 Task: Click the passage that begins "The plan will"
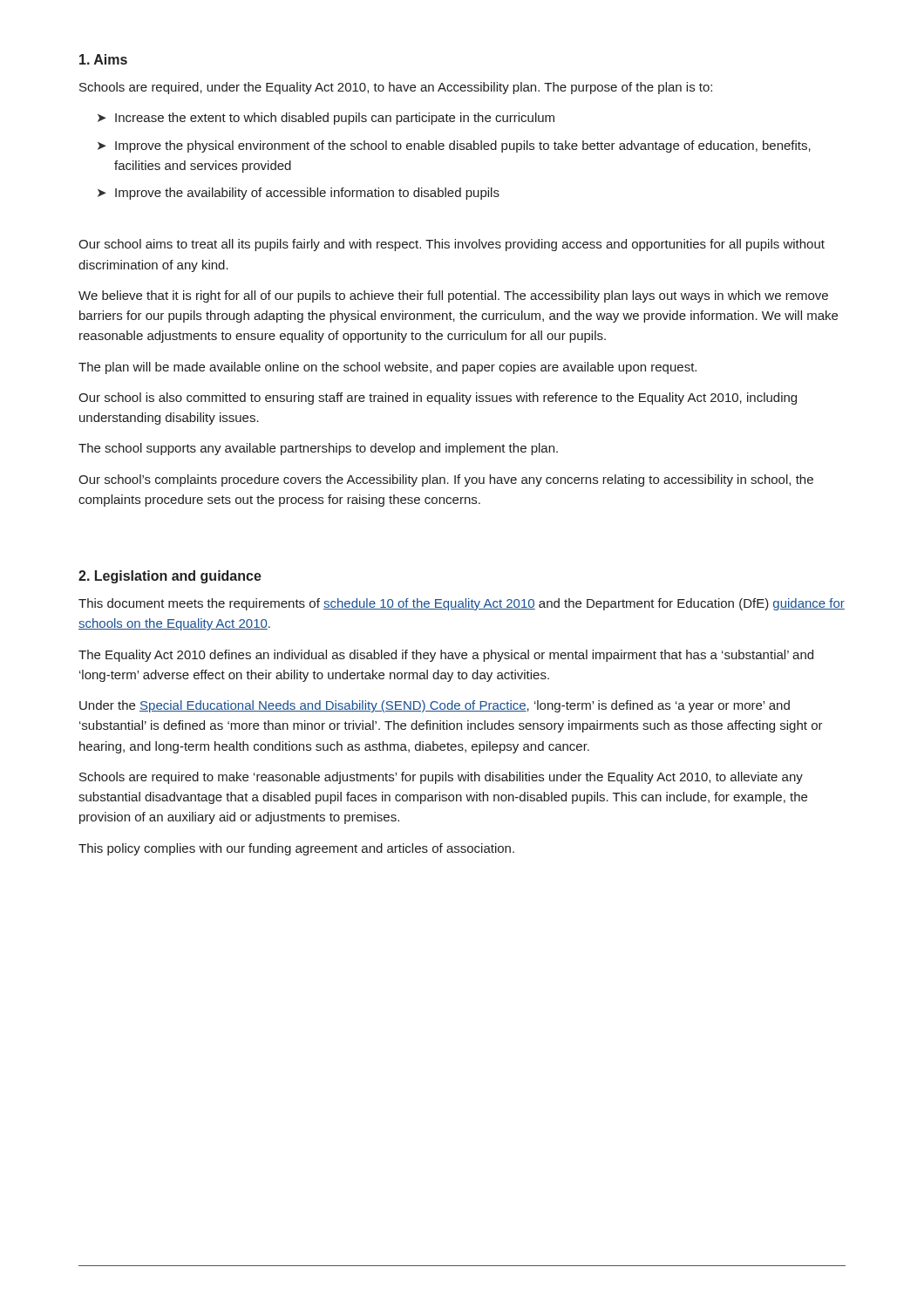pyautogui.click(x=388, y=366)
